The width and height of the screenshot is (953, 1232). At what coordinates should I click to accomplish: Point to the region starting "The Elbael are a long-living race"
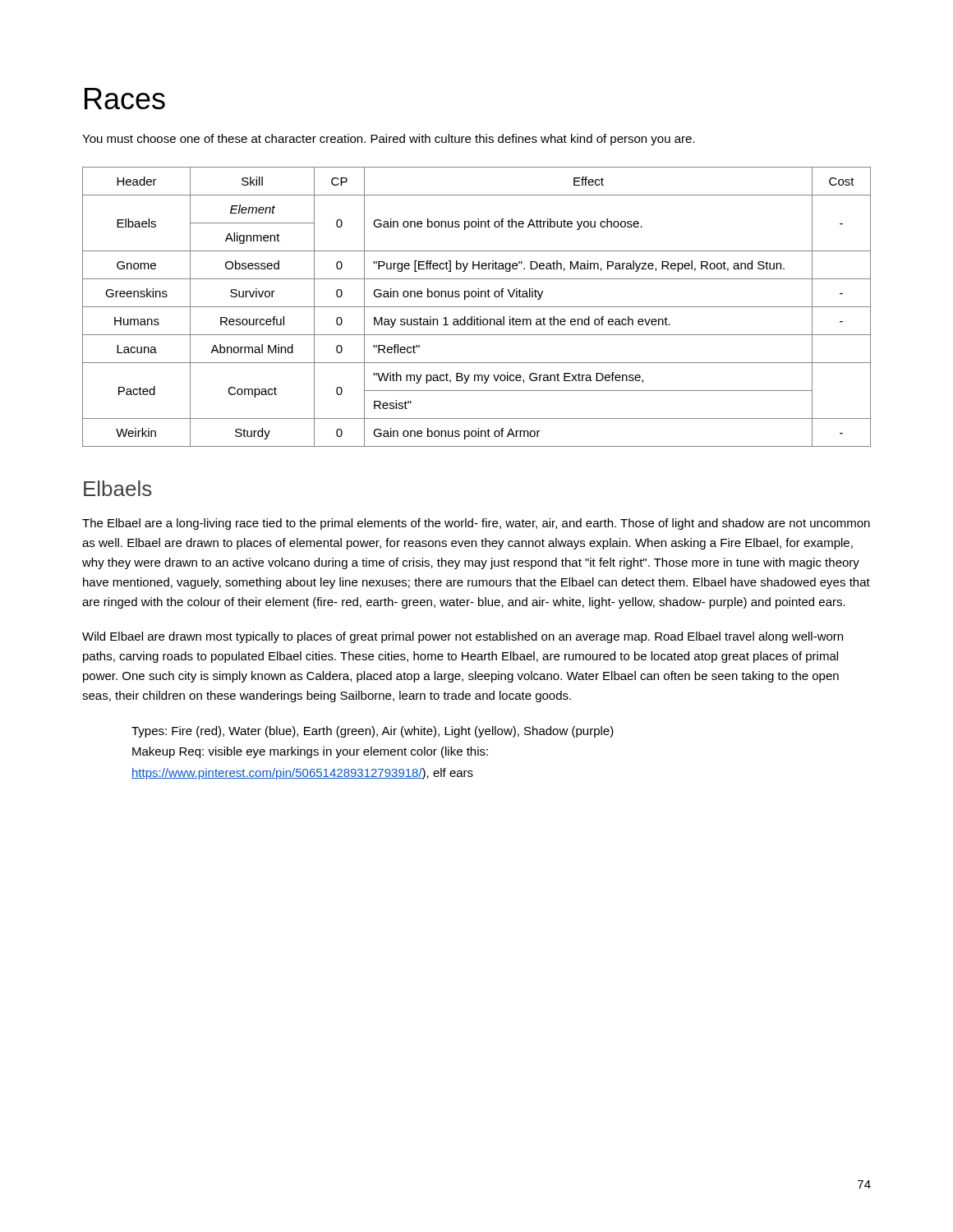click(x=476, y=562)
